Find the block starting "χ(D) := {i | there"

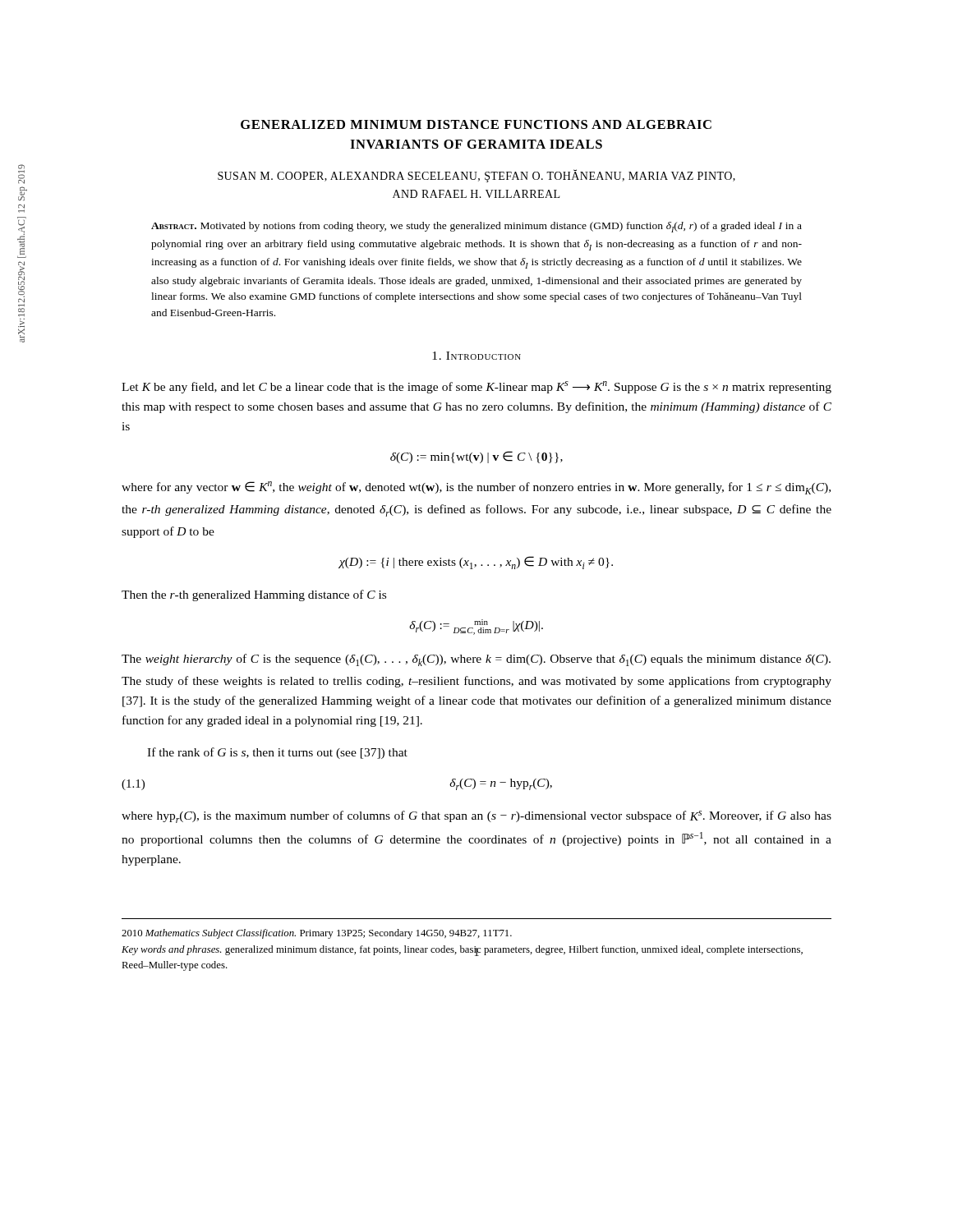pyautogui.click(x=476, y=563)
